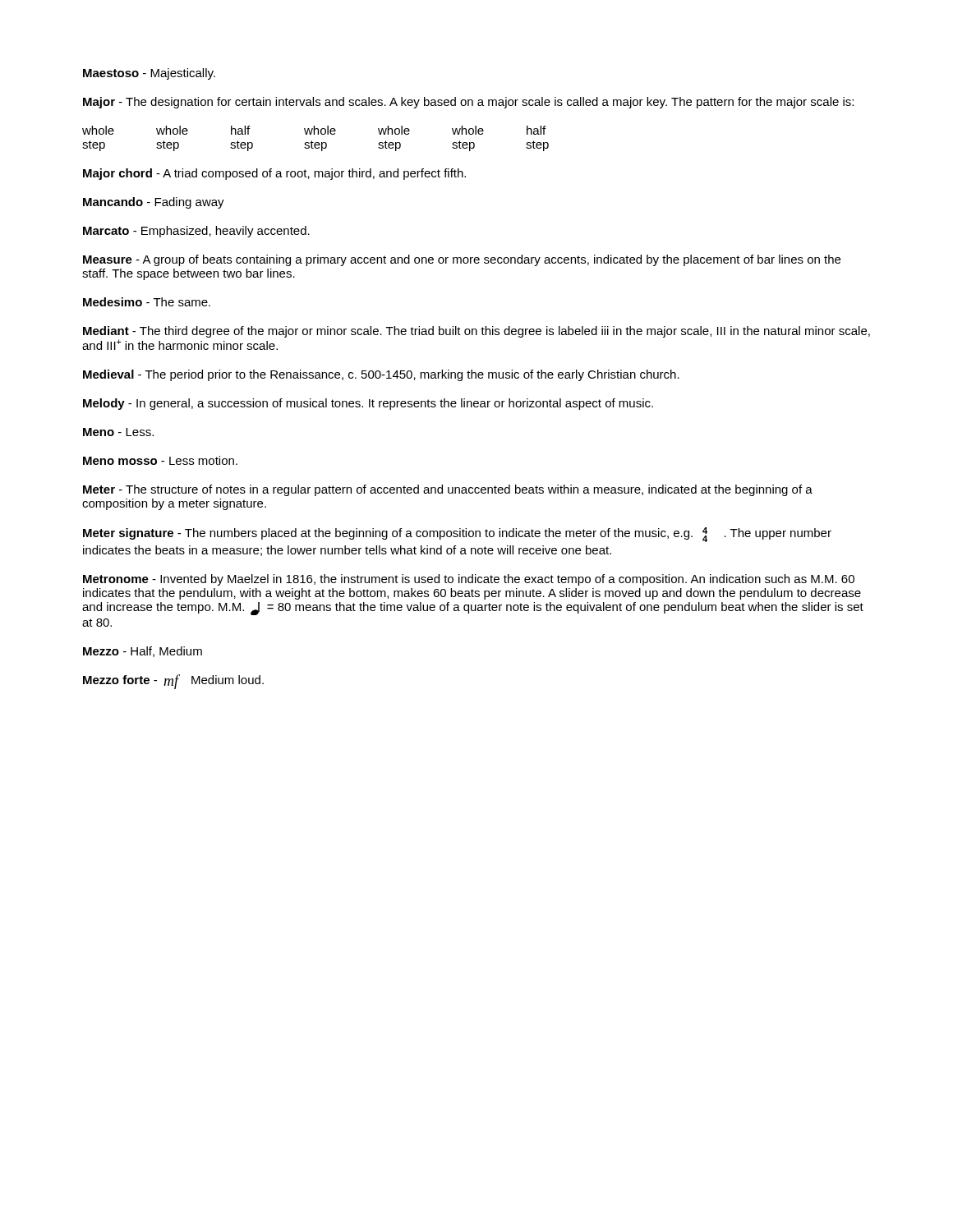The width and height of the screenshot is (953, 1232).
Task: Select the text starting "Major chord - A triad composed of"
Action: tap(275, 173)
